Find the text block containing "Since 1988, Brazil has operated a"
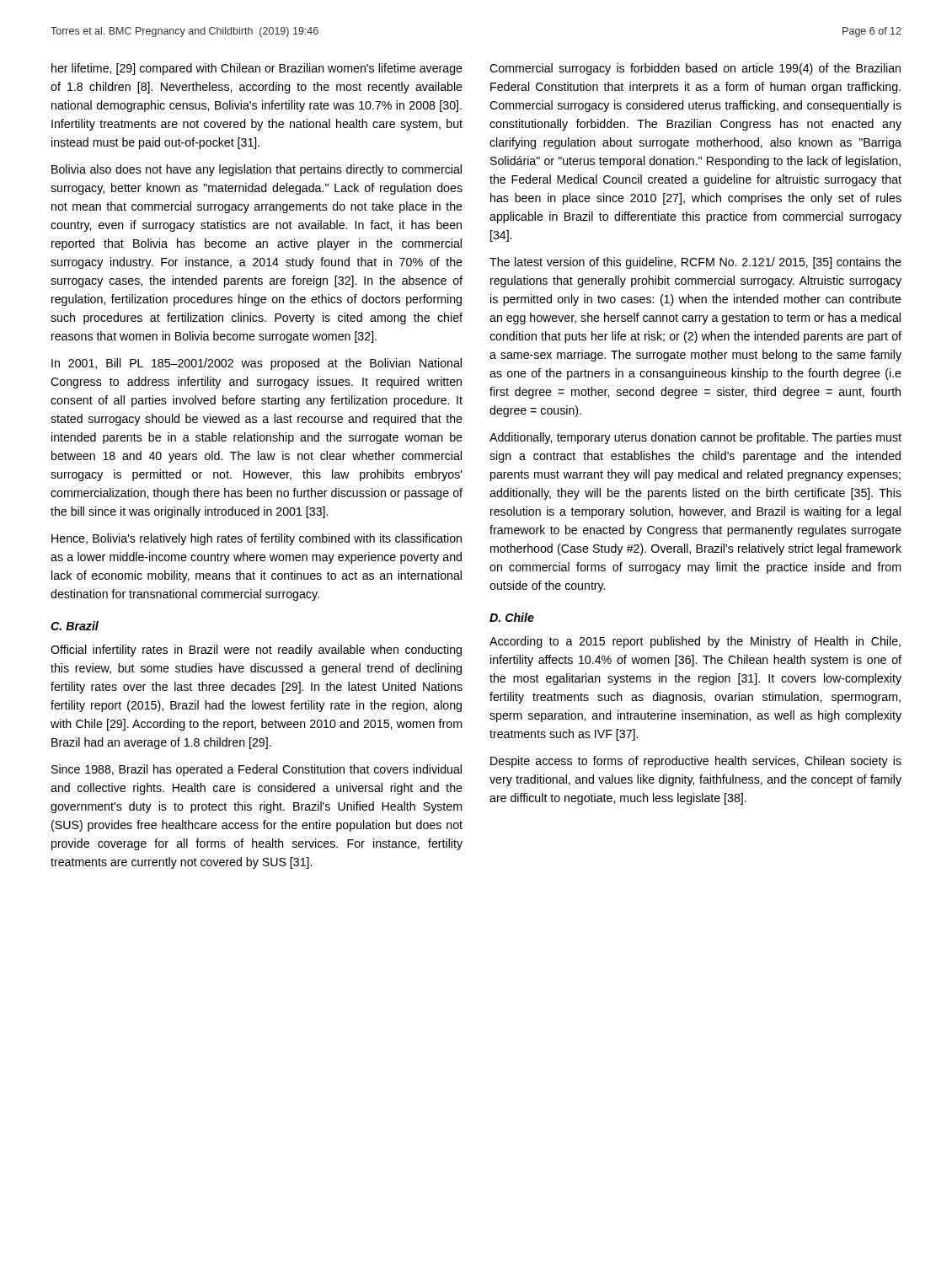Screen dimensions: 1264x952 tap(257, 816)
